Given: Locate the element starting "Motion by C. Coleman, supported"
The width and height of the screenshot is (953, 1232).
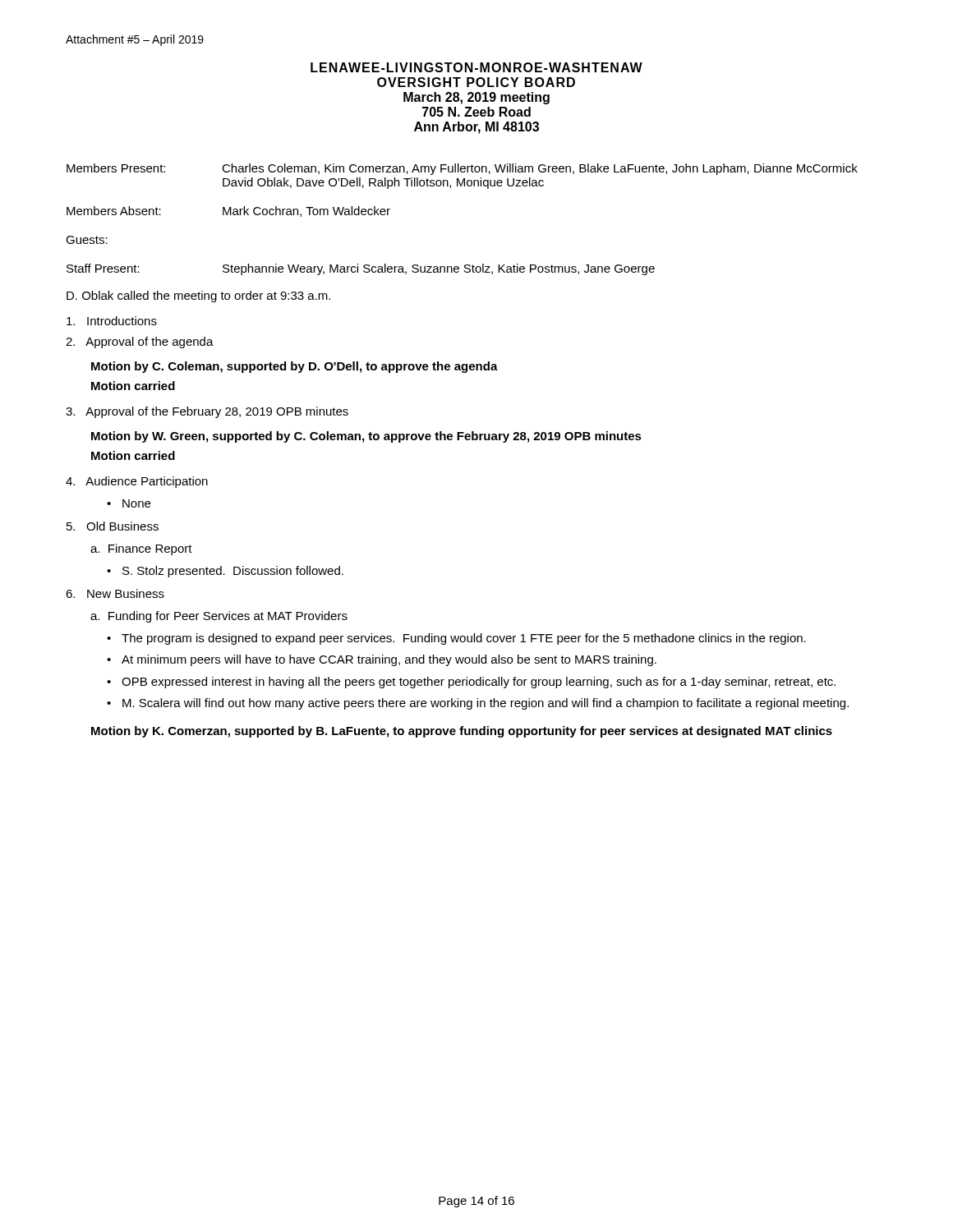Looking at the screenshot, I should coord(294,375).
